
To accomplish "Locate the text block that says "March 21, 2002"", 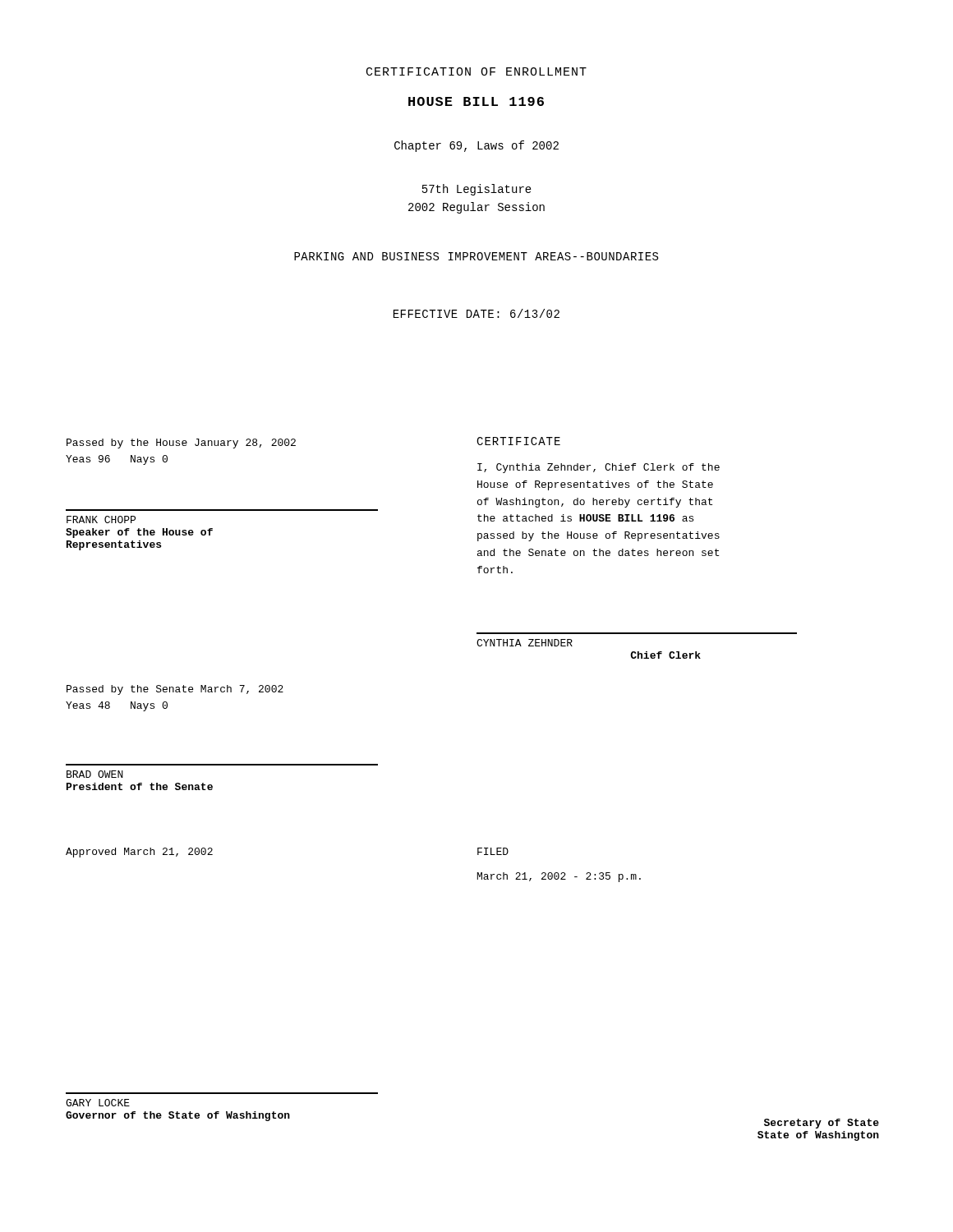I will pos(560,877).
